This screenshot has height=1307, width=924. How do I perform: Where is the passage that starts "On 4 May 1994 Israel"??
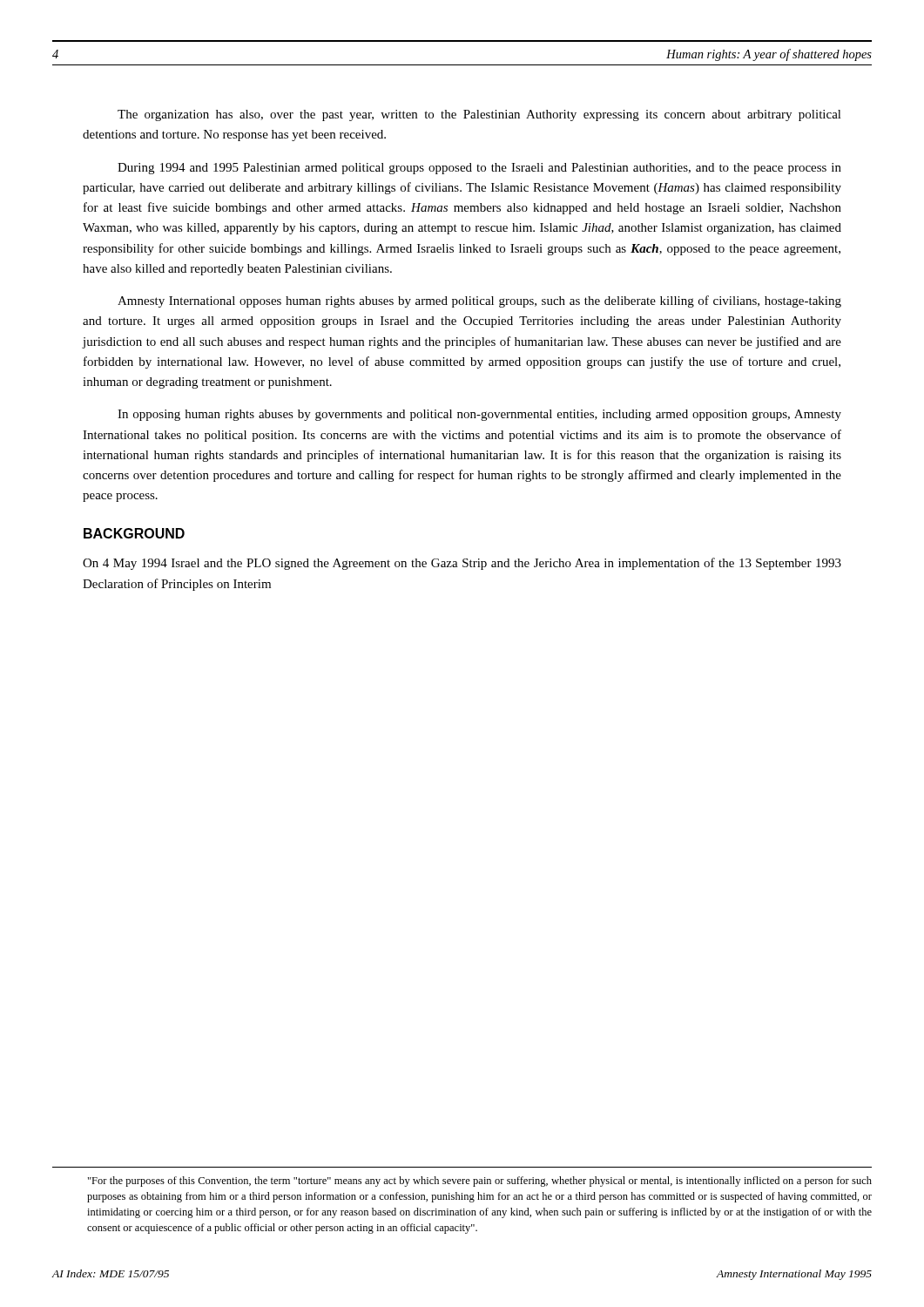coord(462,574)
